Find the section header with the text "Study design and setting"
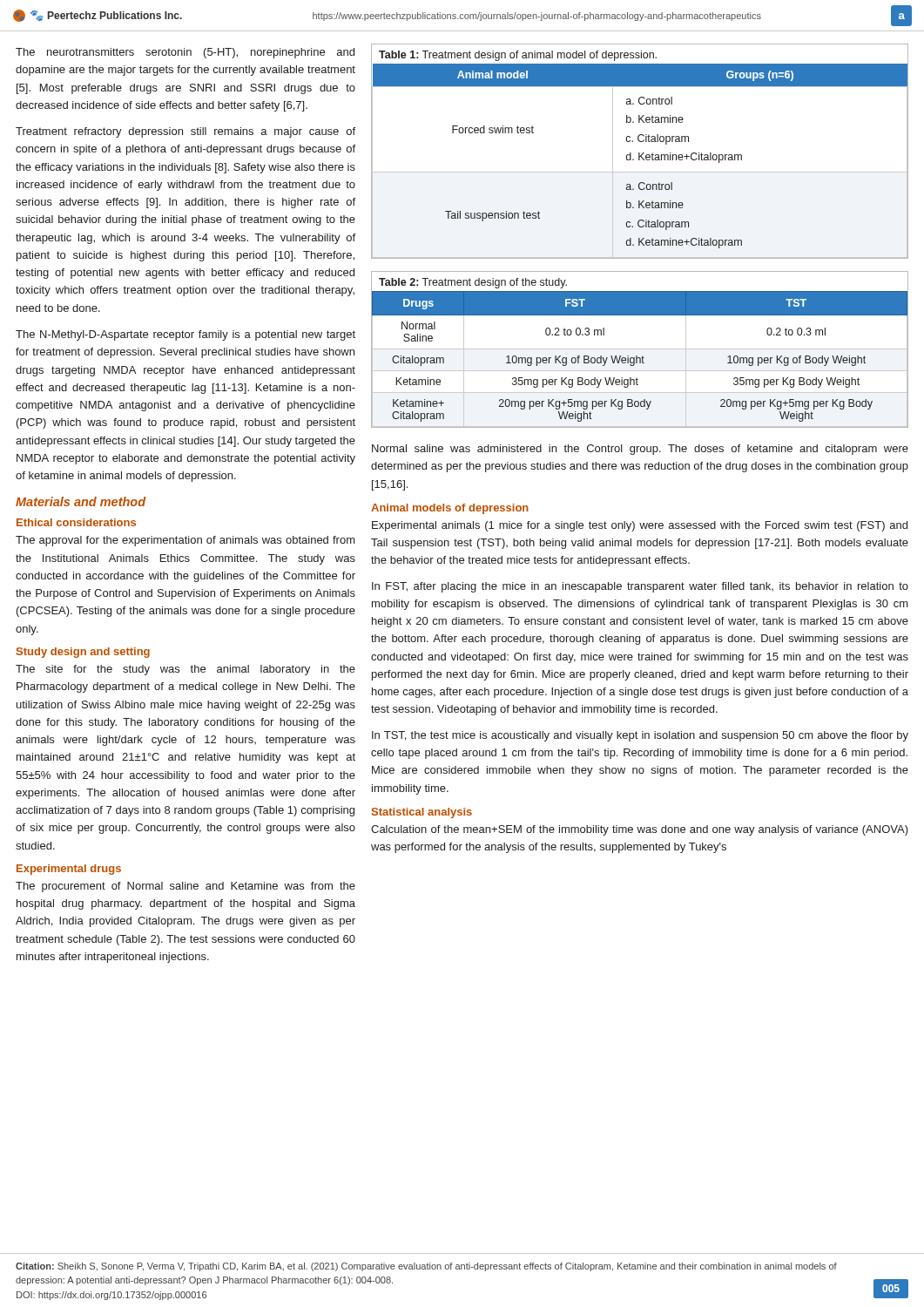This screenshot has width=924, height=1307. point(83,651)
